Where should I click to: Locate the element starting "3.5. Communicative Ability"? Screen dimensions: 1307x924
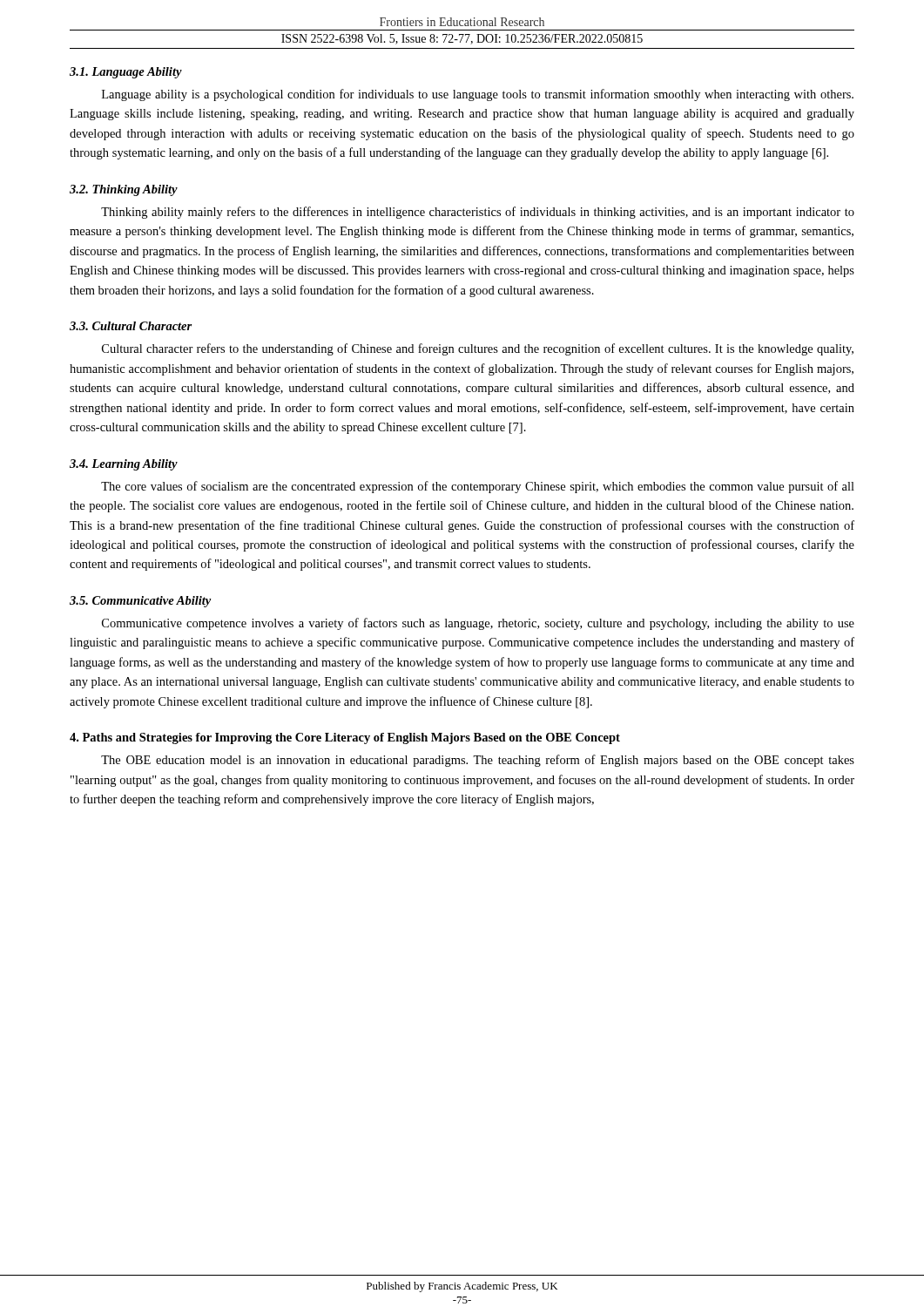[x=140, y=600]
